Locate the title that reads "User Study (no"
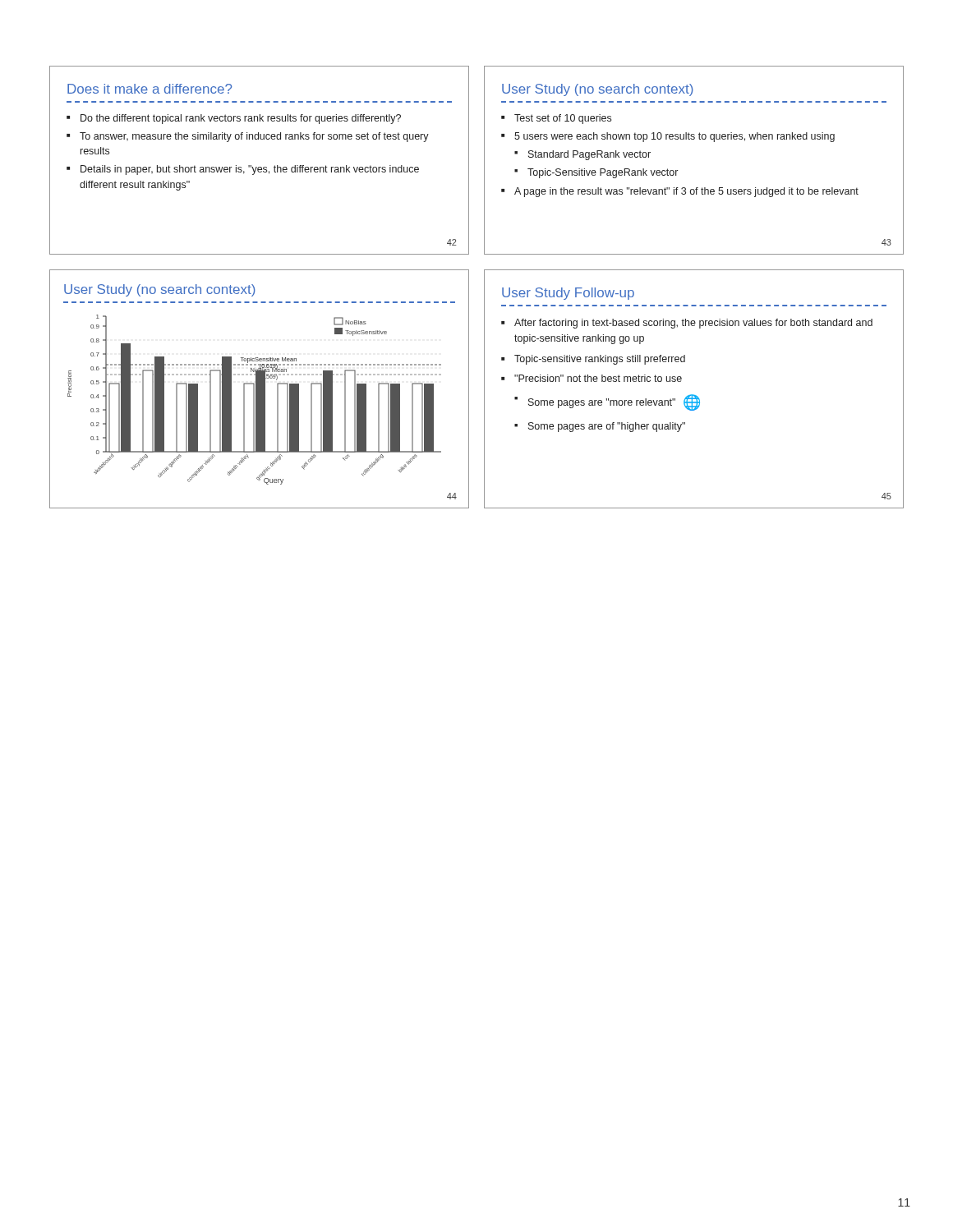Viewport: 953px width, 1232px height. click(598, 90)
